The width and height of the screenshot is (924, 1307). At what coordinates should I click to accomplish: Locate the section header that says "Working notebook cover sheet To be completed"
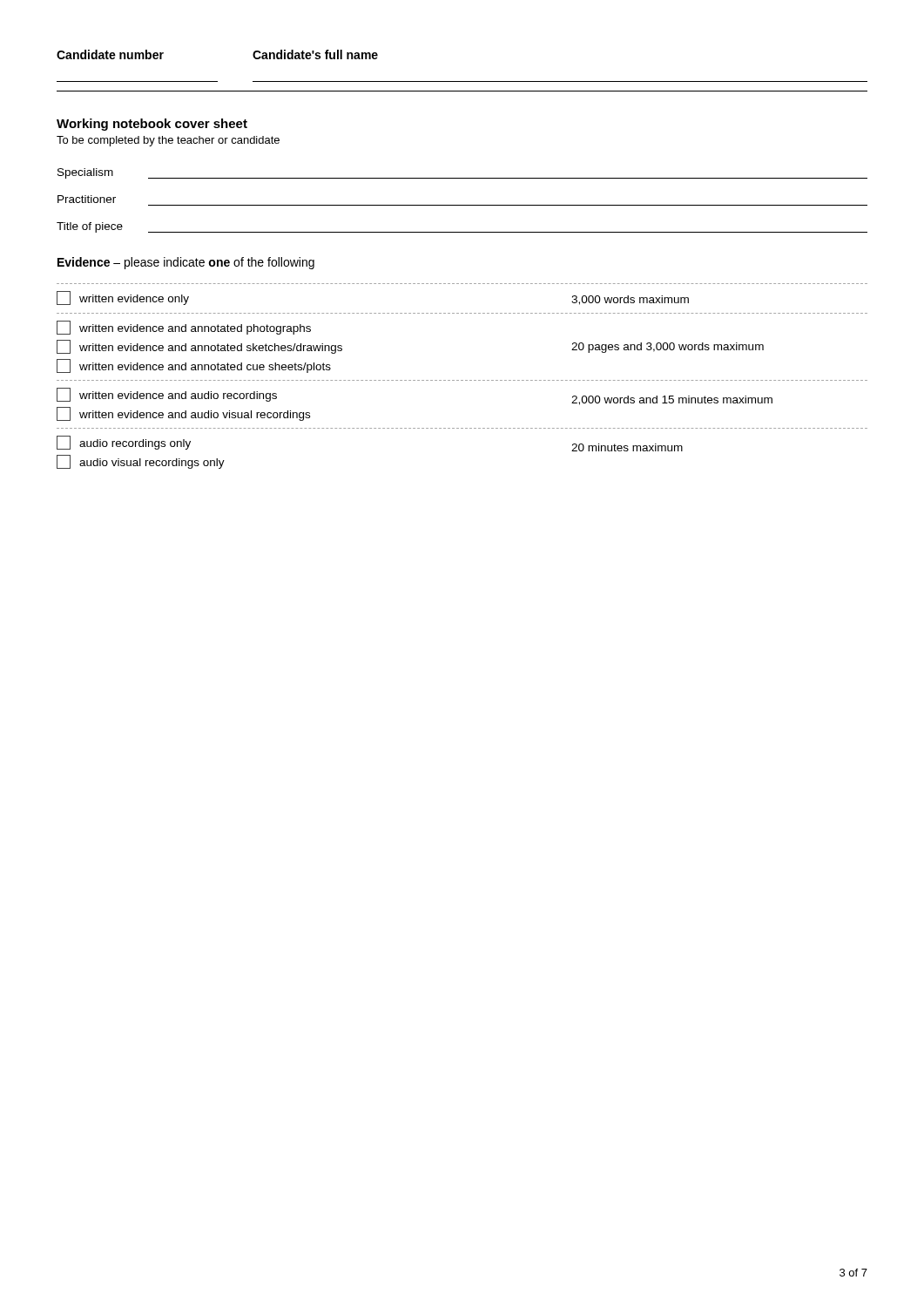coord(168,131)
